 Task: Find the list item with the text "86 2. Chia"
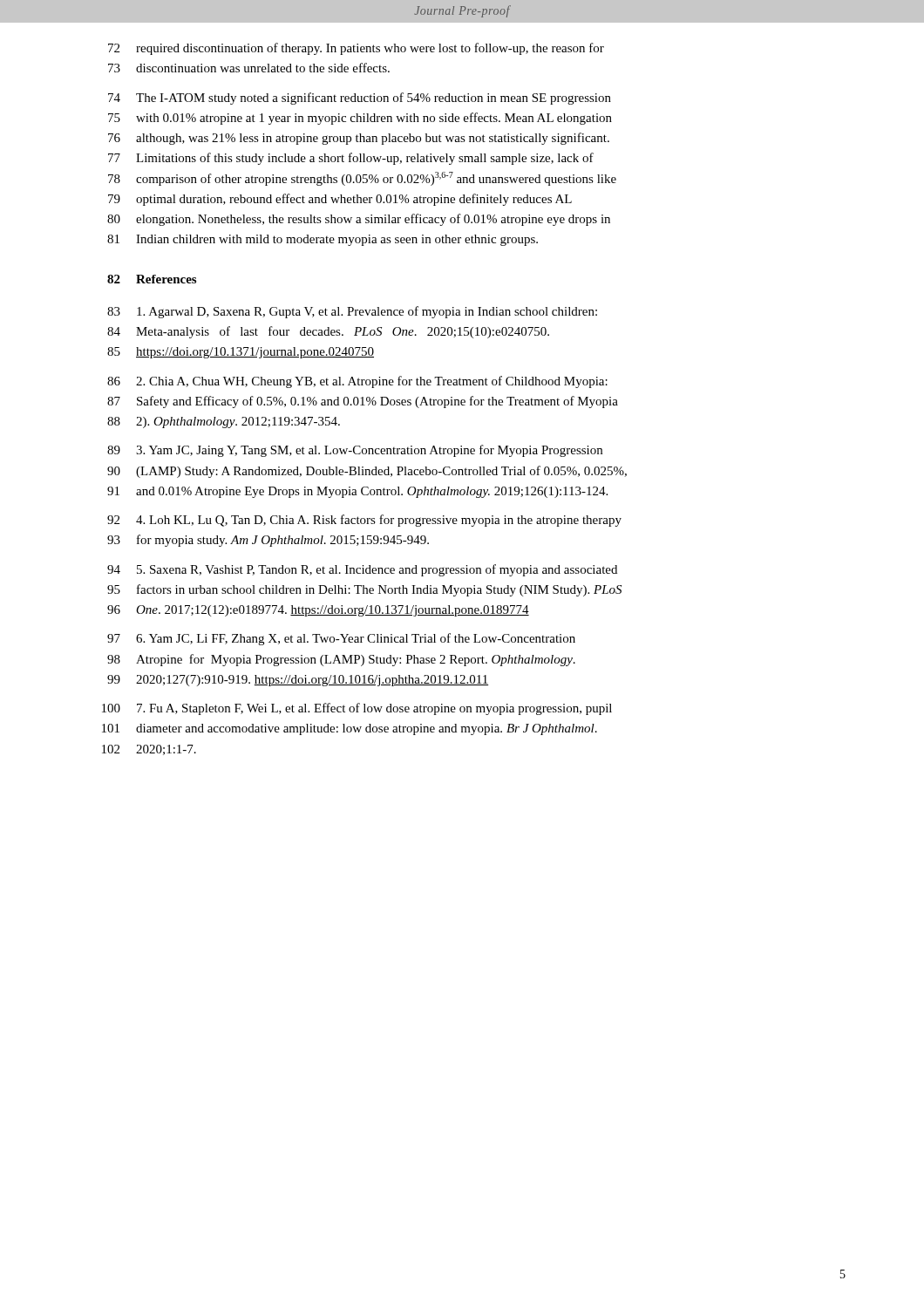[462, 381]
